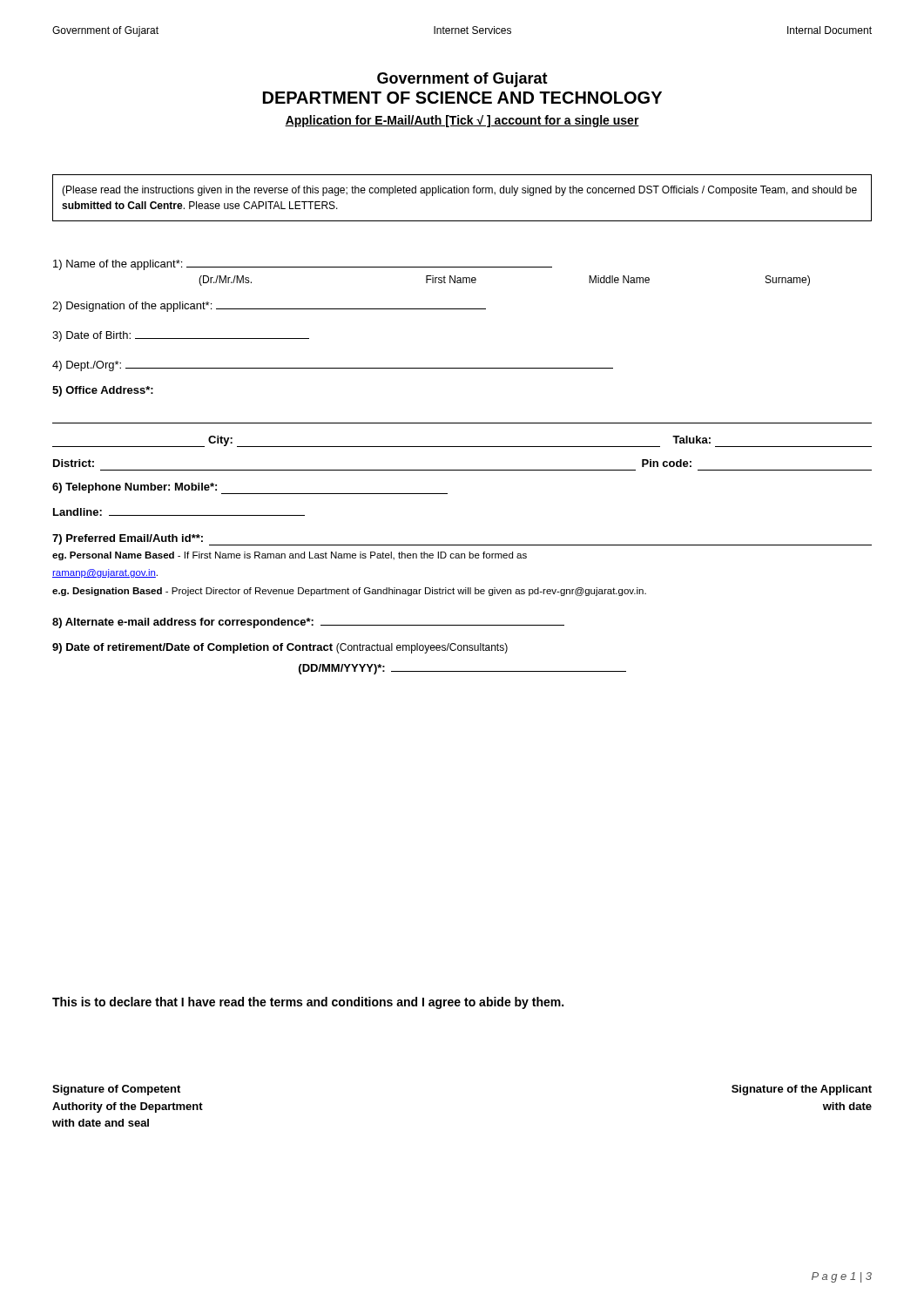Select the title that says "Government of Gujarat DEPARTMENT OF SCIENCE"

tap(462, 98)
